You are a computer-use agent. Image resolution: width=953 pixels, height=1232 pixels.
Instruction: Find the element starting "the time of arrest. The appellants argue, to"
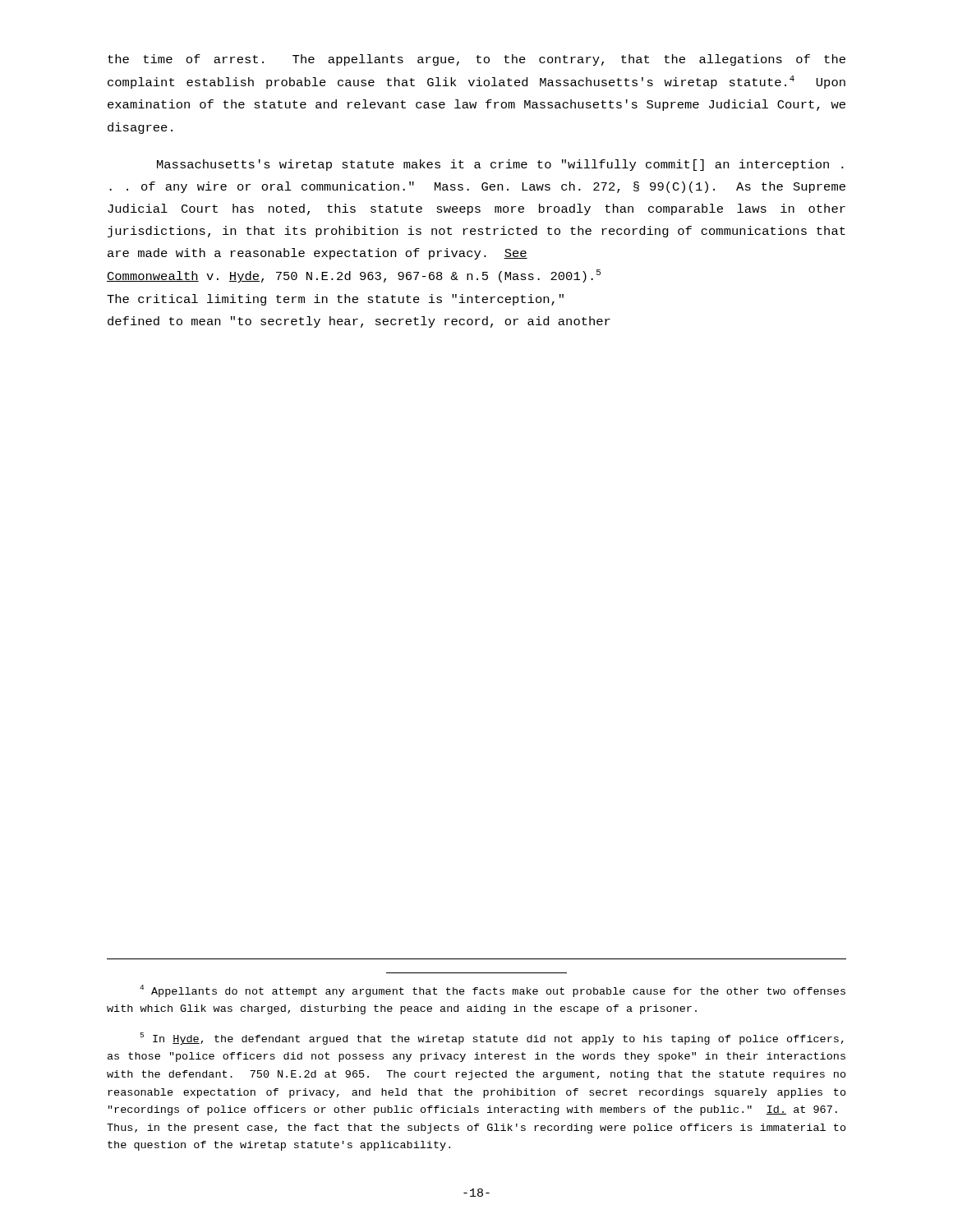pyautogui.click(x=476, y=94)
